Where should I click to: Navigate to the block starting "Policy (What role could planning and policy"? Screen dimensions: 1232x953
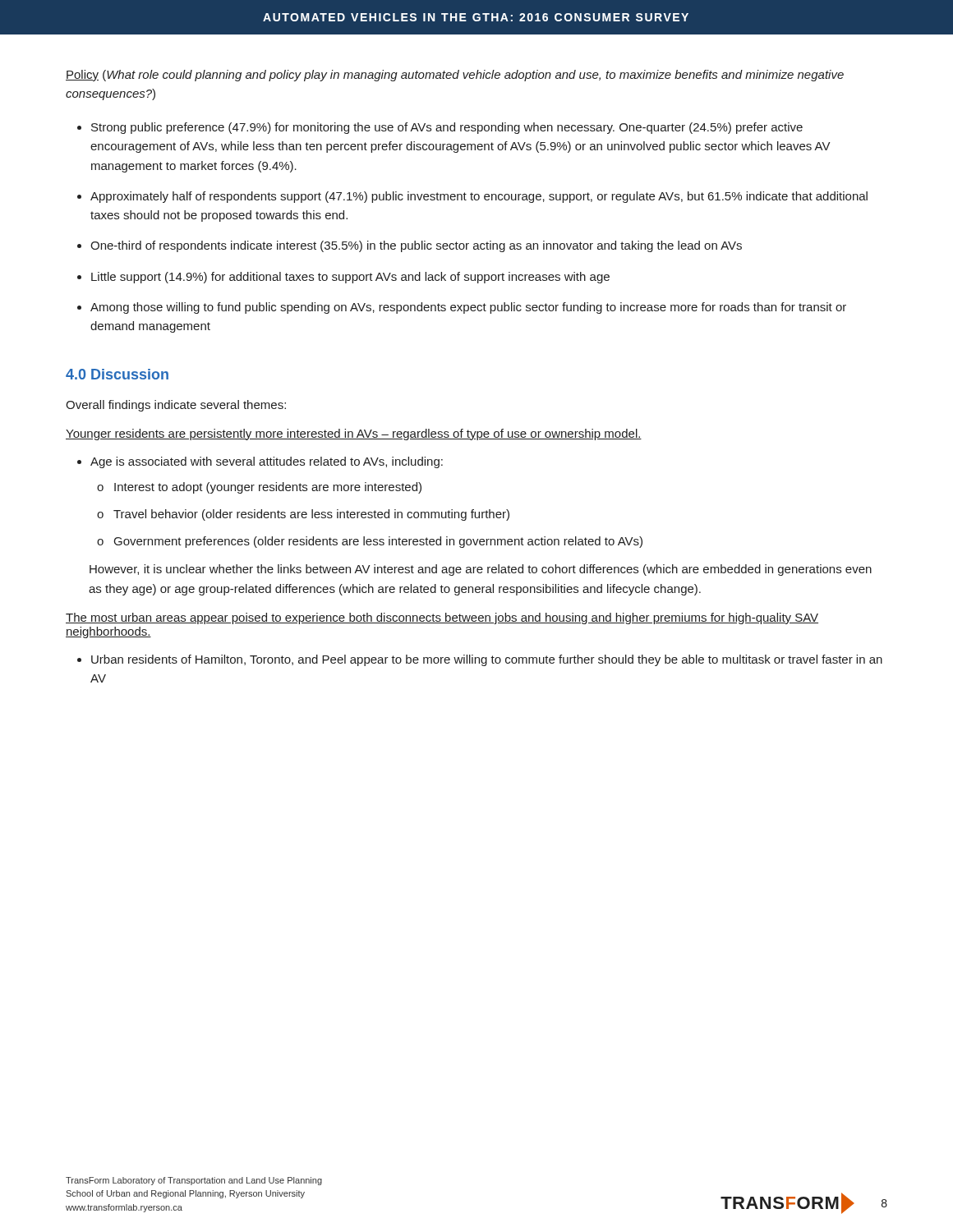455,84
